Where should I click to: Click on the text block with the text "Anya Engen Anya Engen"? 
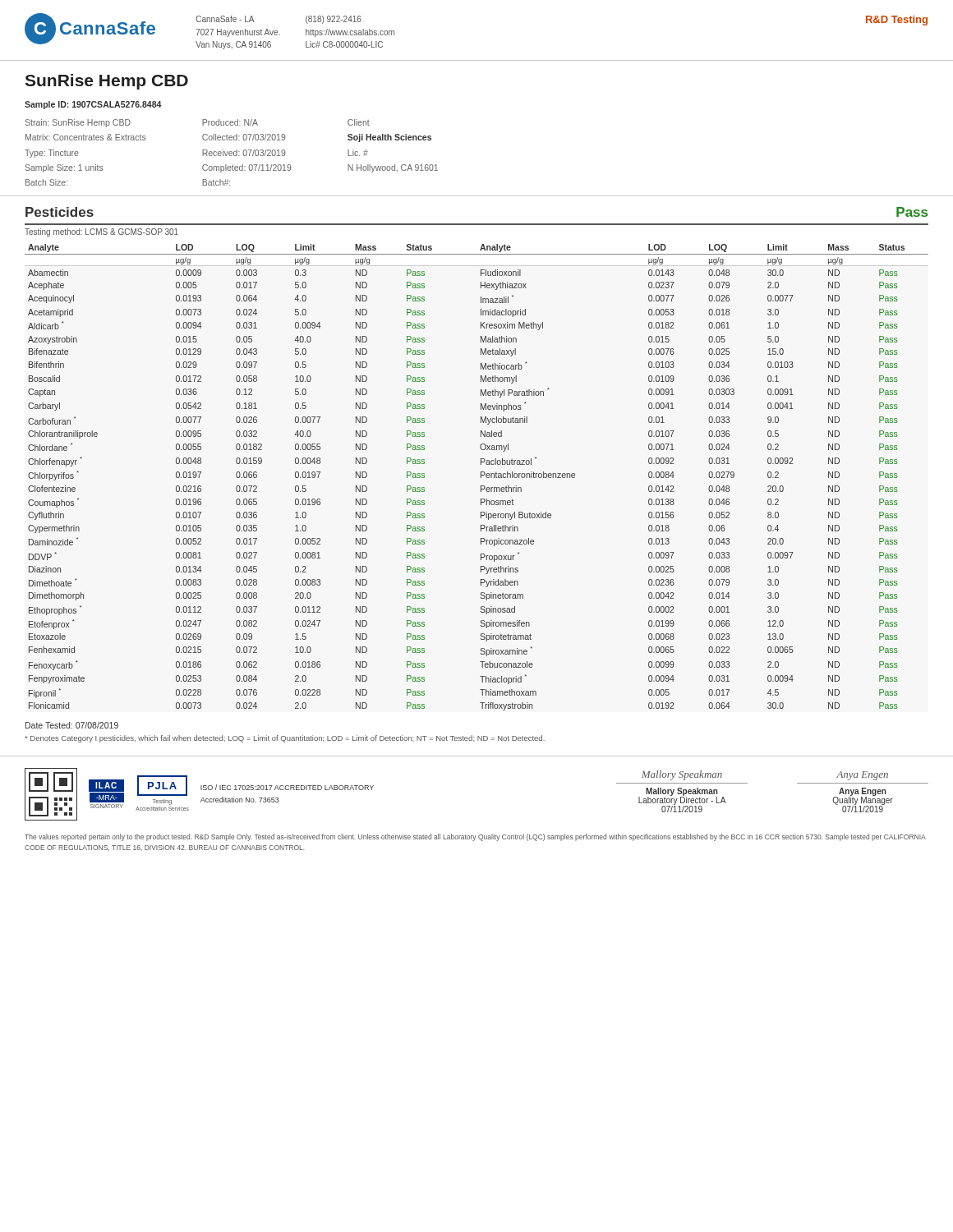[x=863, y=791]
